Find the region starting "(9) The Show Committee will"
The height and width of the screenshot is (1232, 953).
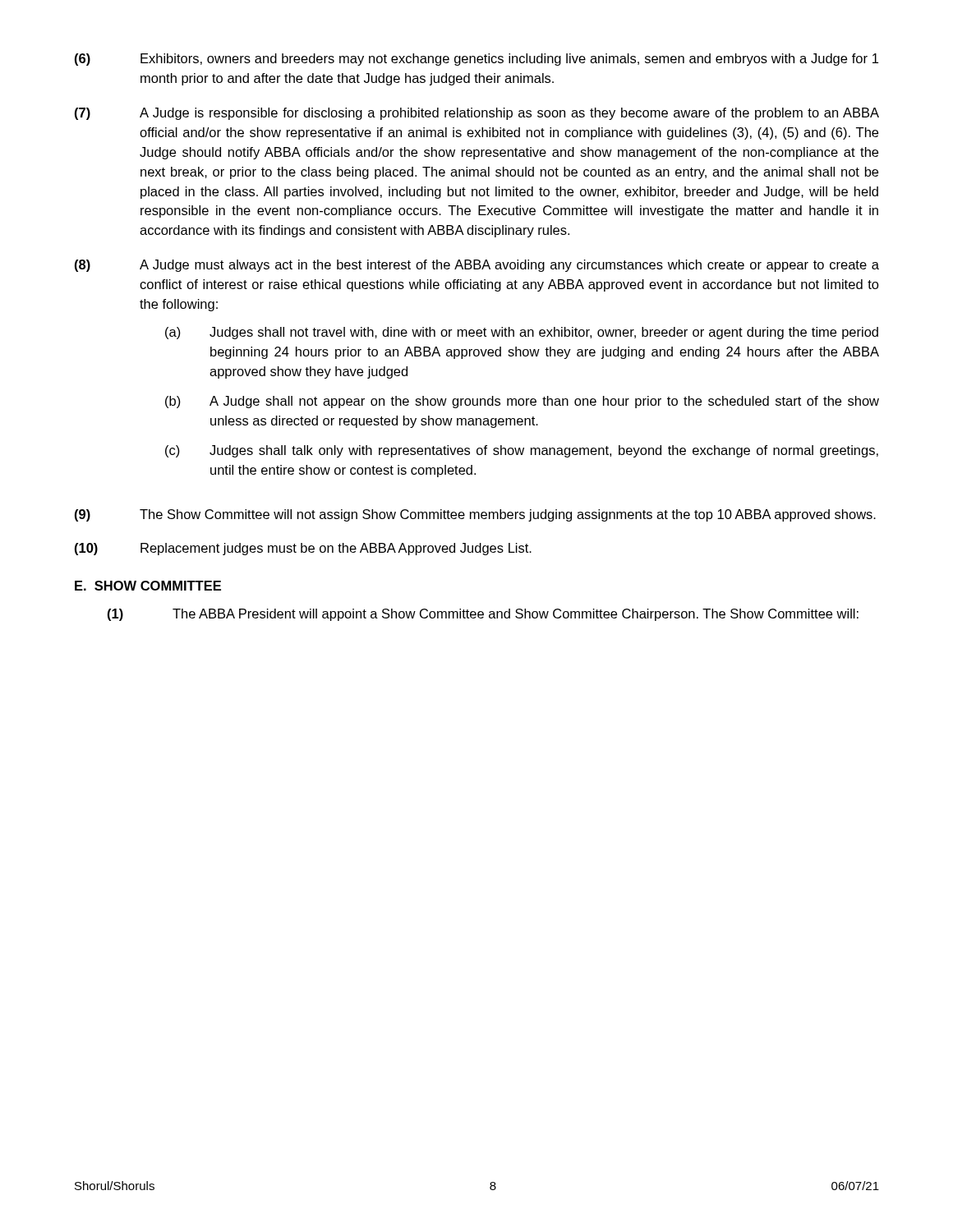click(476, 515)
